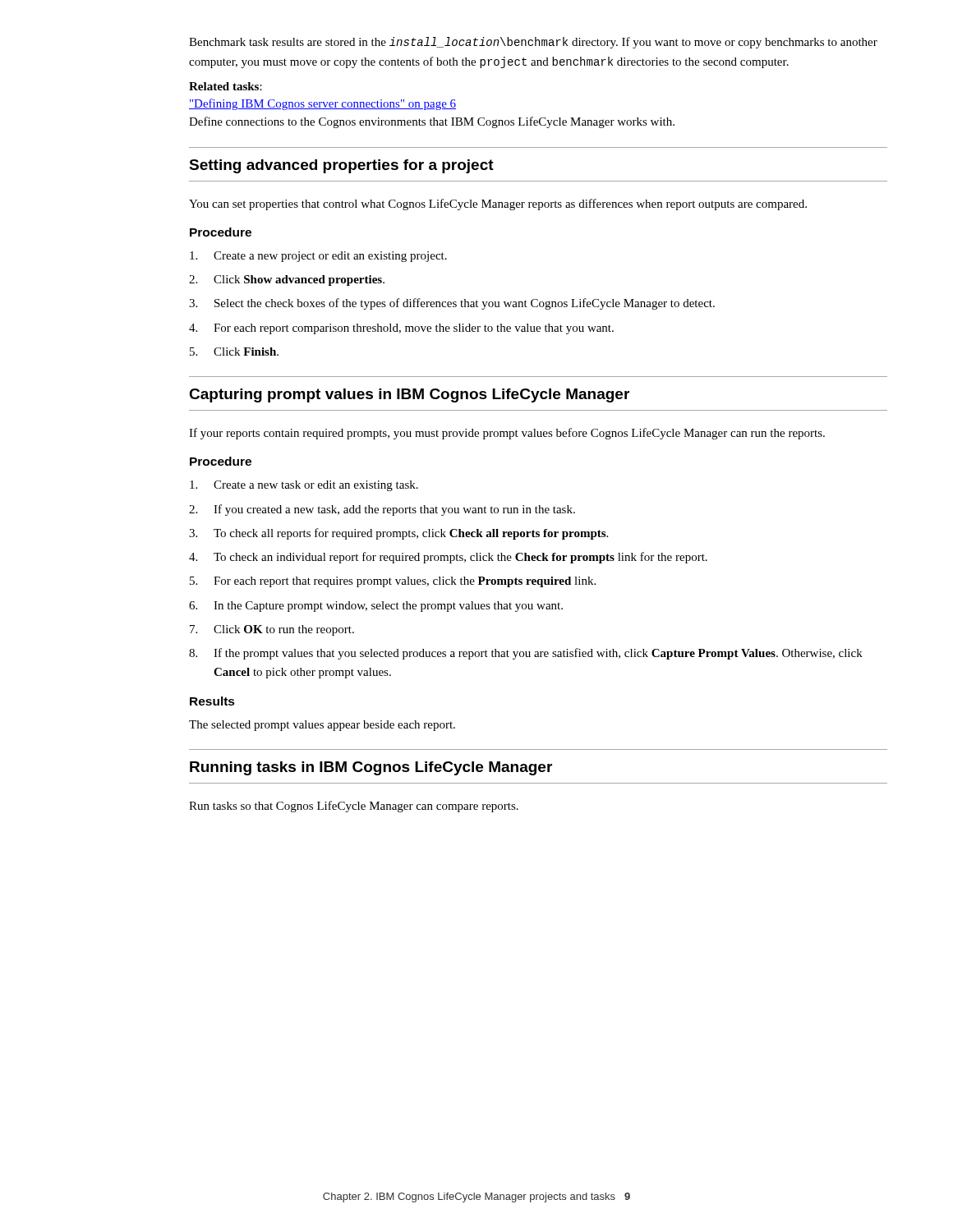Click on the text block with the text "The selected prompt values appear beside"
The width and height of the screenshot is (953, 1232).
(x=322, y=724)
